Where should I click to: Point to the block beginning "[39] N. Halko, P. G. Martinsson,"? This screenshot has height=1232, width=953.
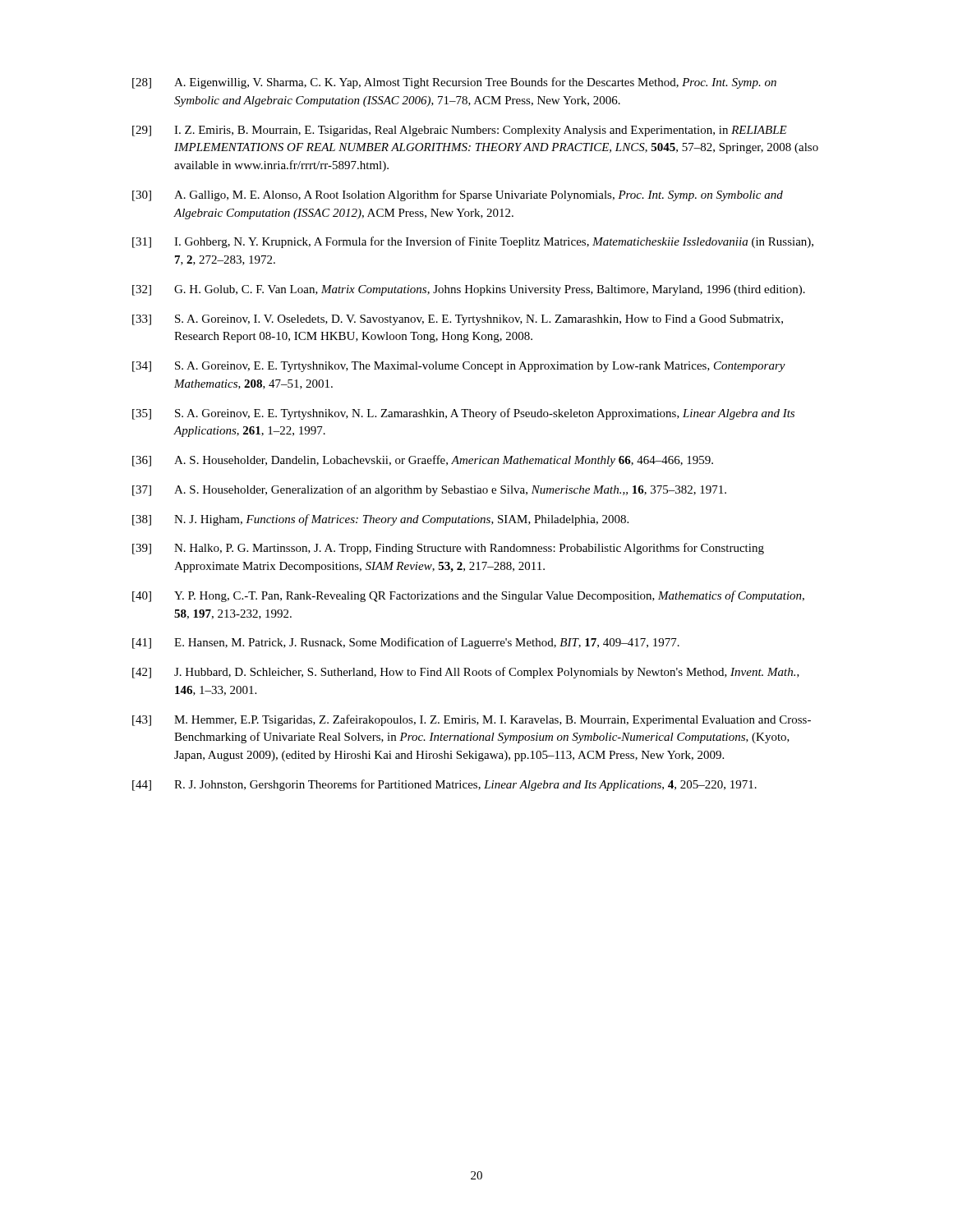point(476,558)
